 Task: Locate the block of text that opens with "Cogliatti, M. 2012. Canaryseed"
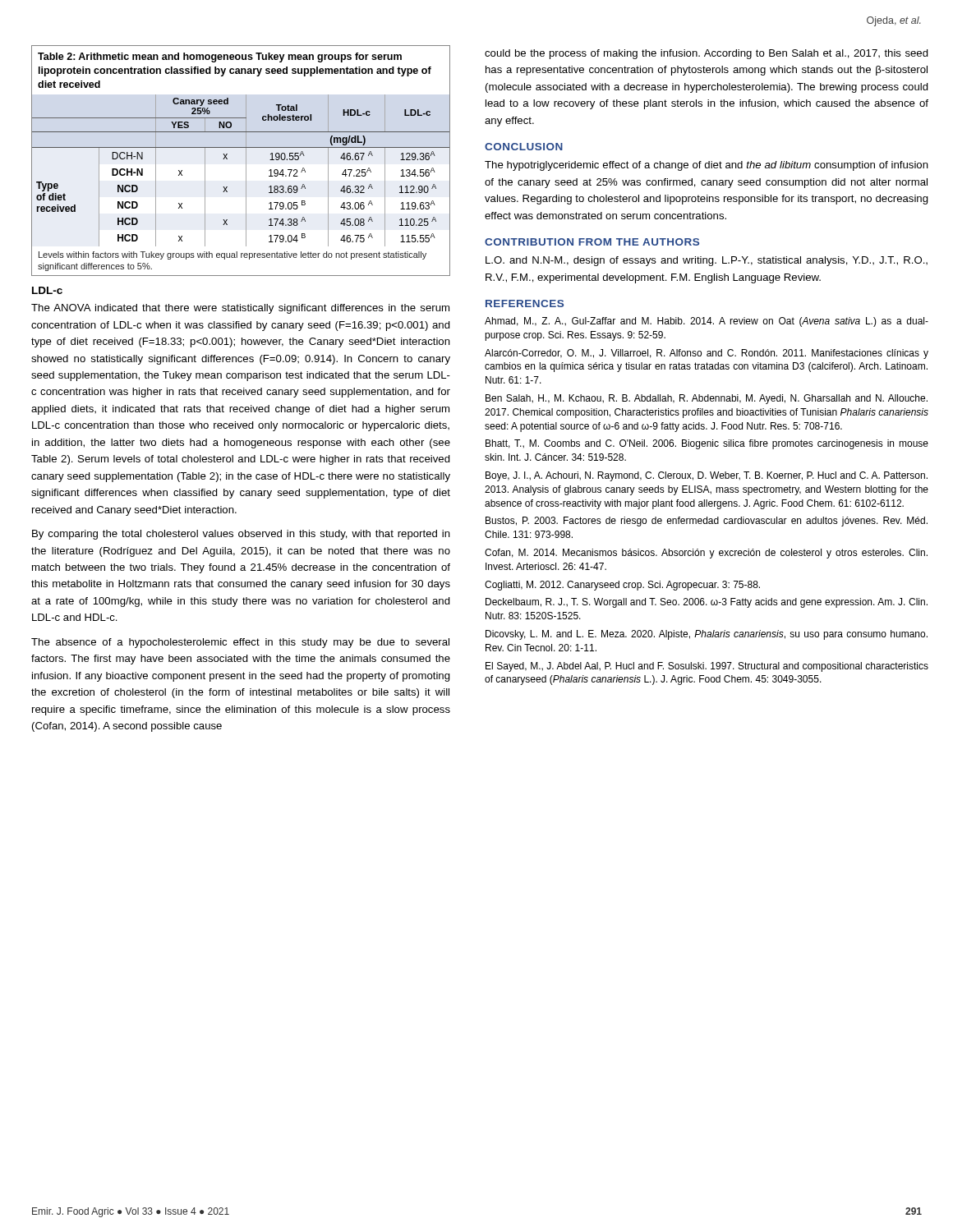click(x=623, y=584)
